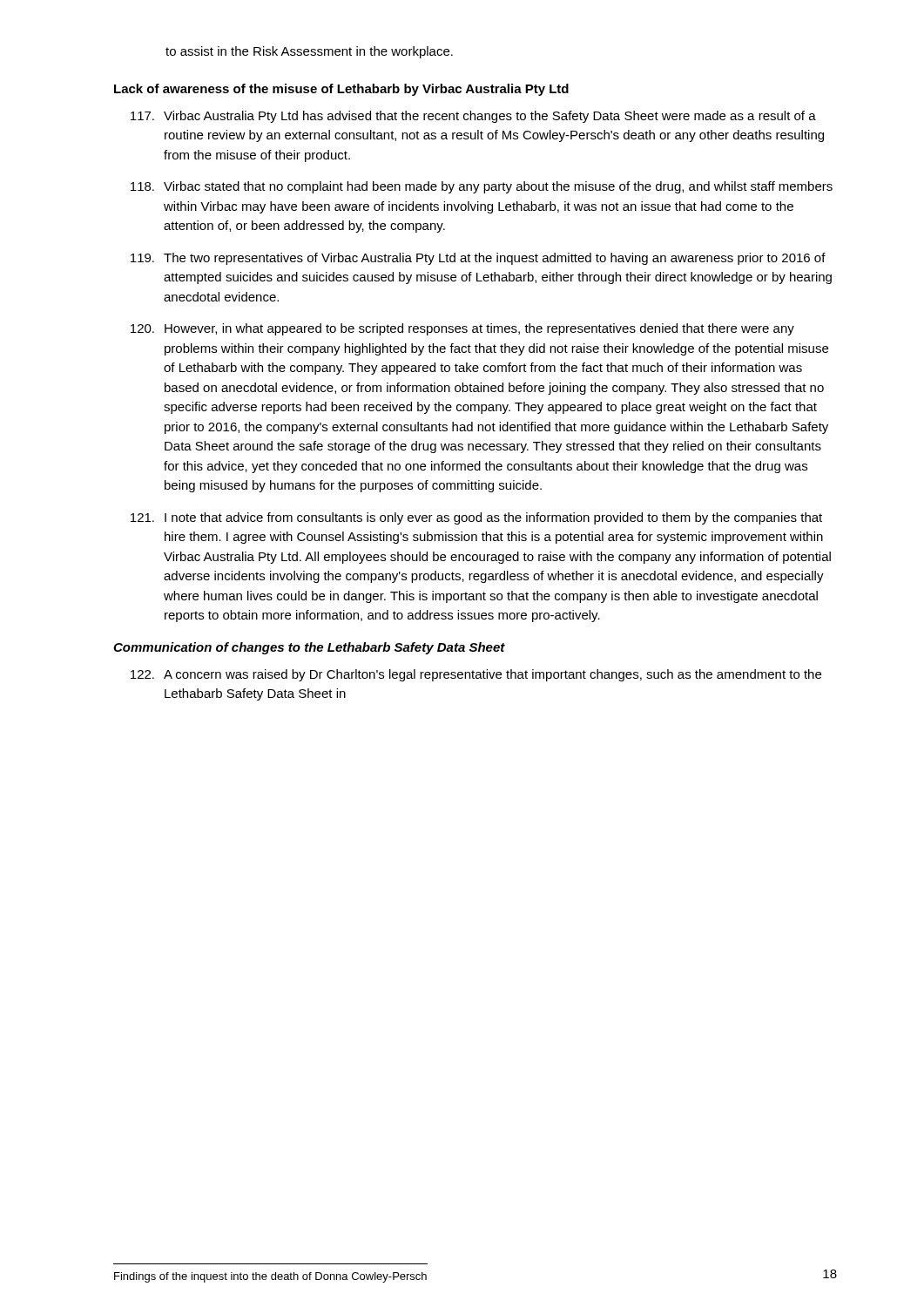The width and height of the screenshot is (924, 1307).
Task: Where is the passage that starts "119. The two representatives of Virbac Australia"?
Action: pyautogui.click(x=475, y=277)
